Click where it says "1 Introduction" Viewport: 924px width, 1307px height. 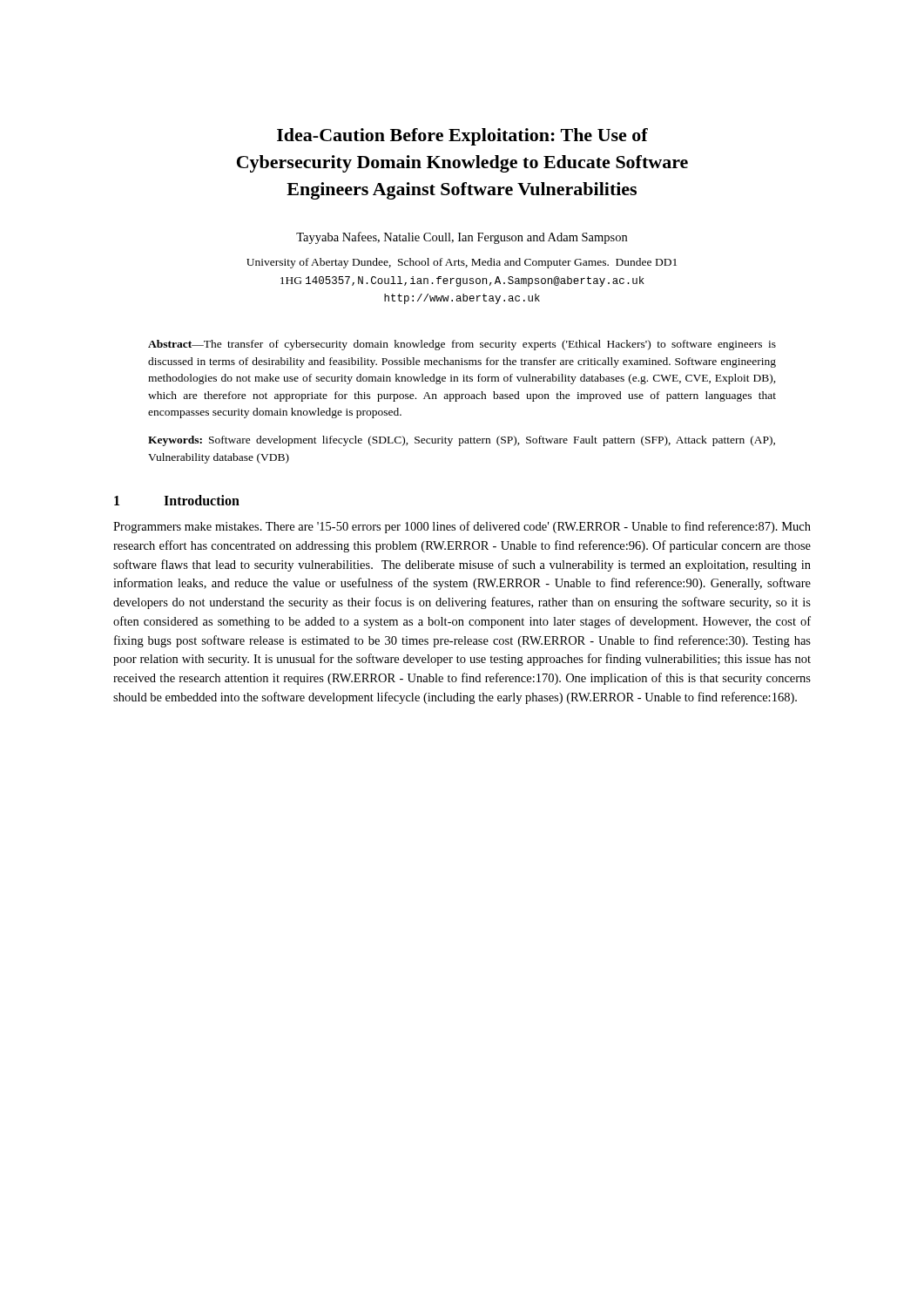click(x=176, y=501)
